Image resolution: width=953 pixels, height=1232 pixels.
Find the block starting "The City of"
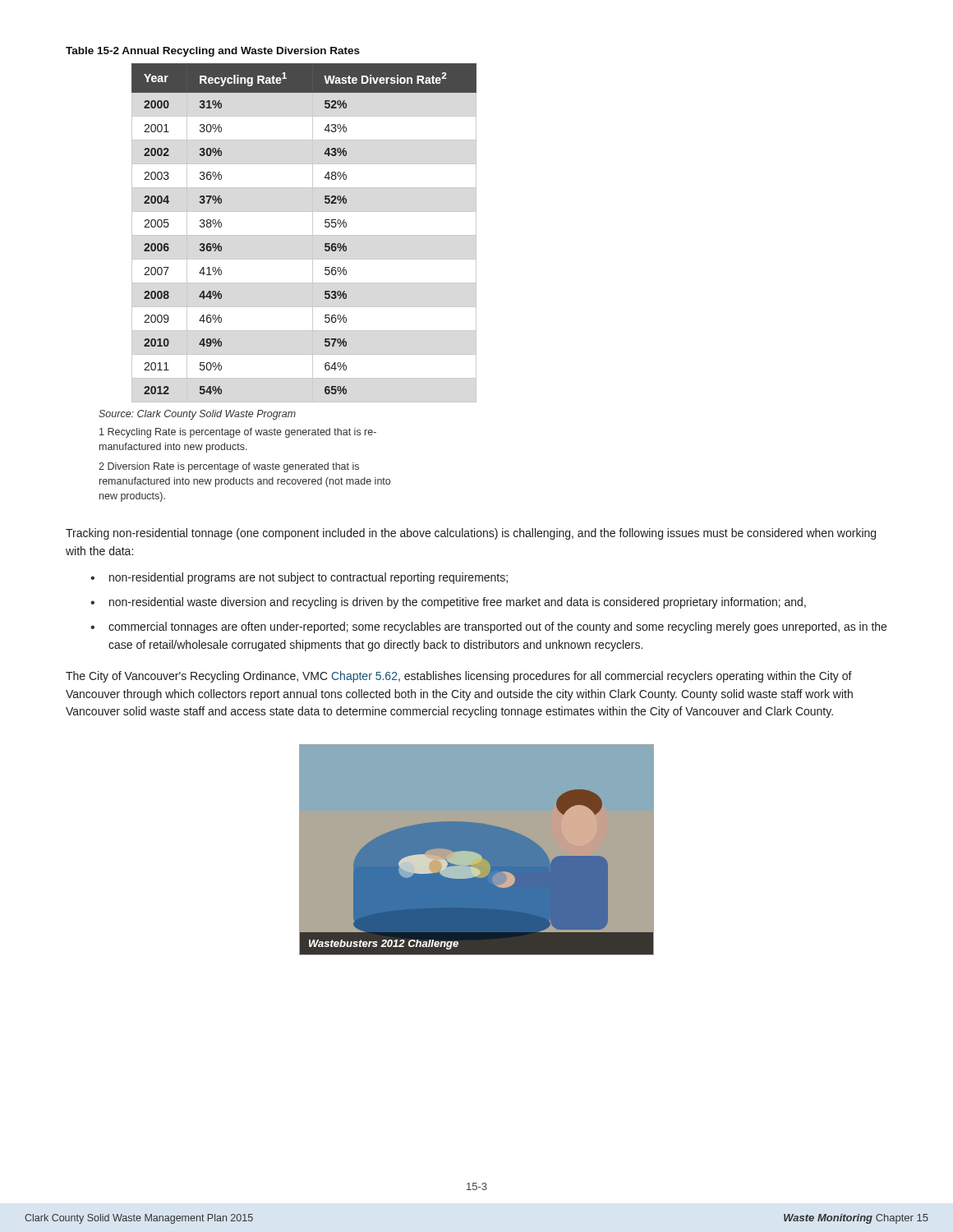tap(460, 694)
